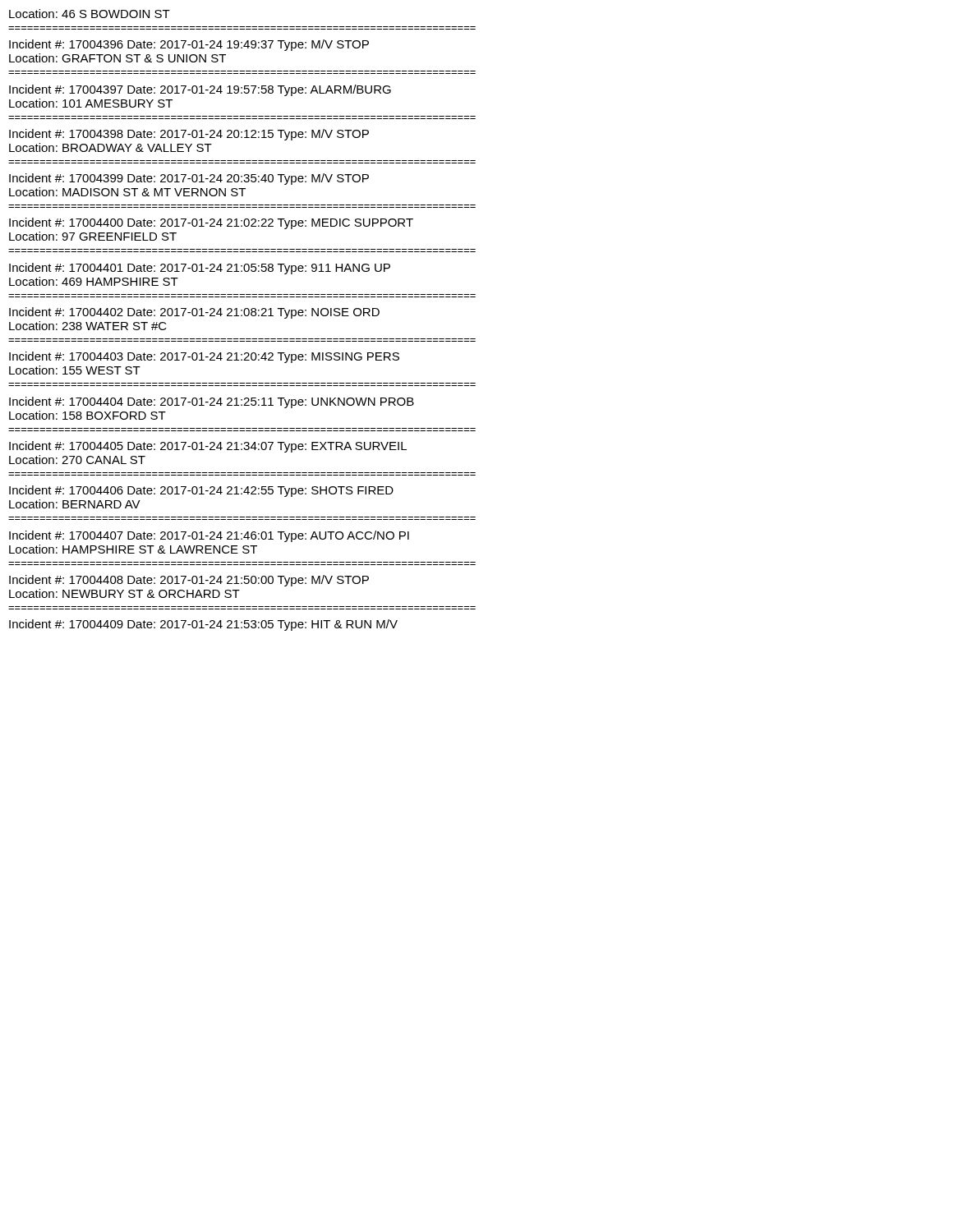Where is the passage that starts "Incident #: 17004409"?
This screenshot has height=1232, width=953.
(203, 625)
